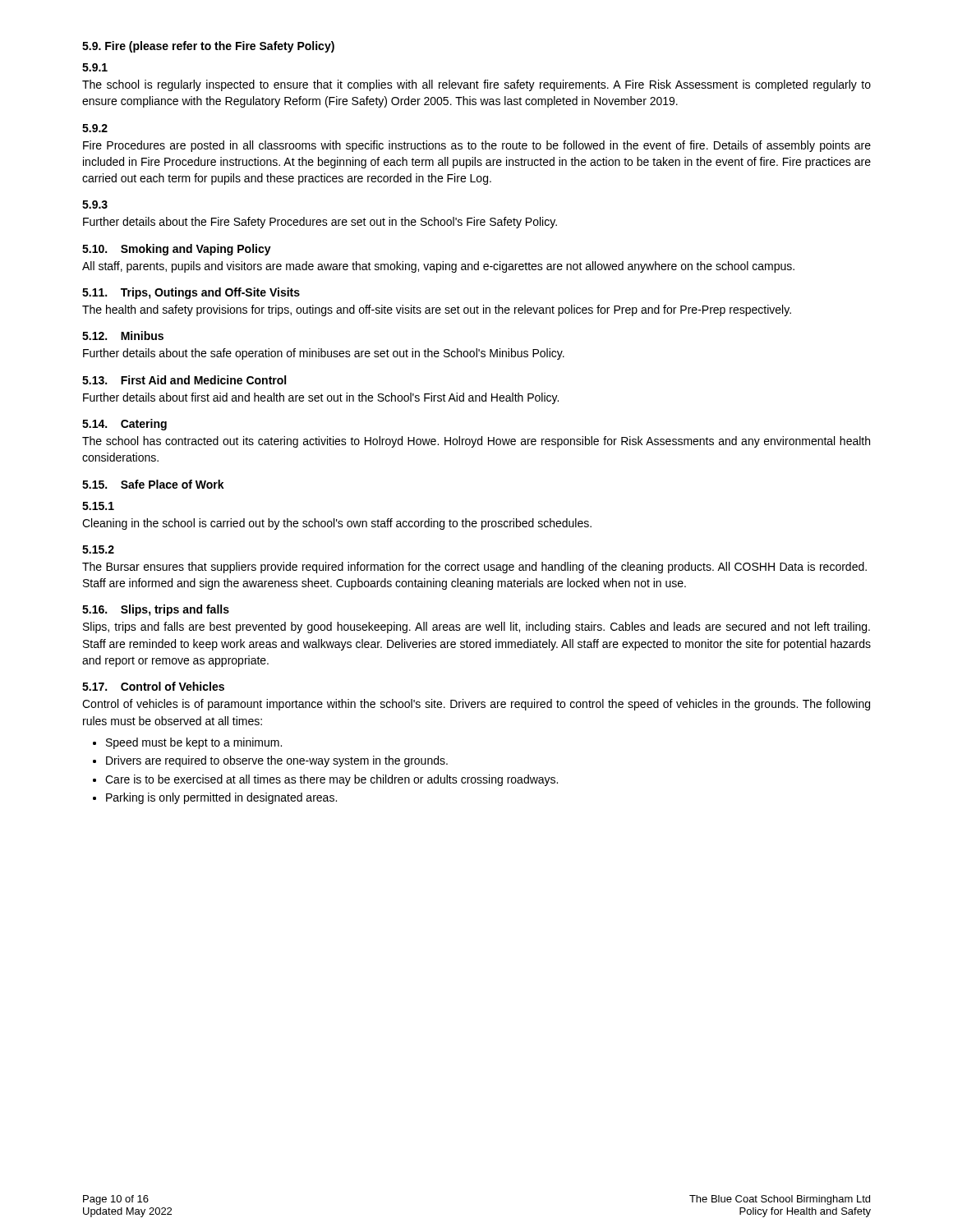The width and height of the screenshot is (953, 1232).
Task: Point to the region starting "5.9. Fire (please refer"
Action: (208, 46)
